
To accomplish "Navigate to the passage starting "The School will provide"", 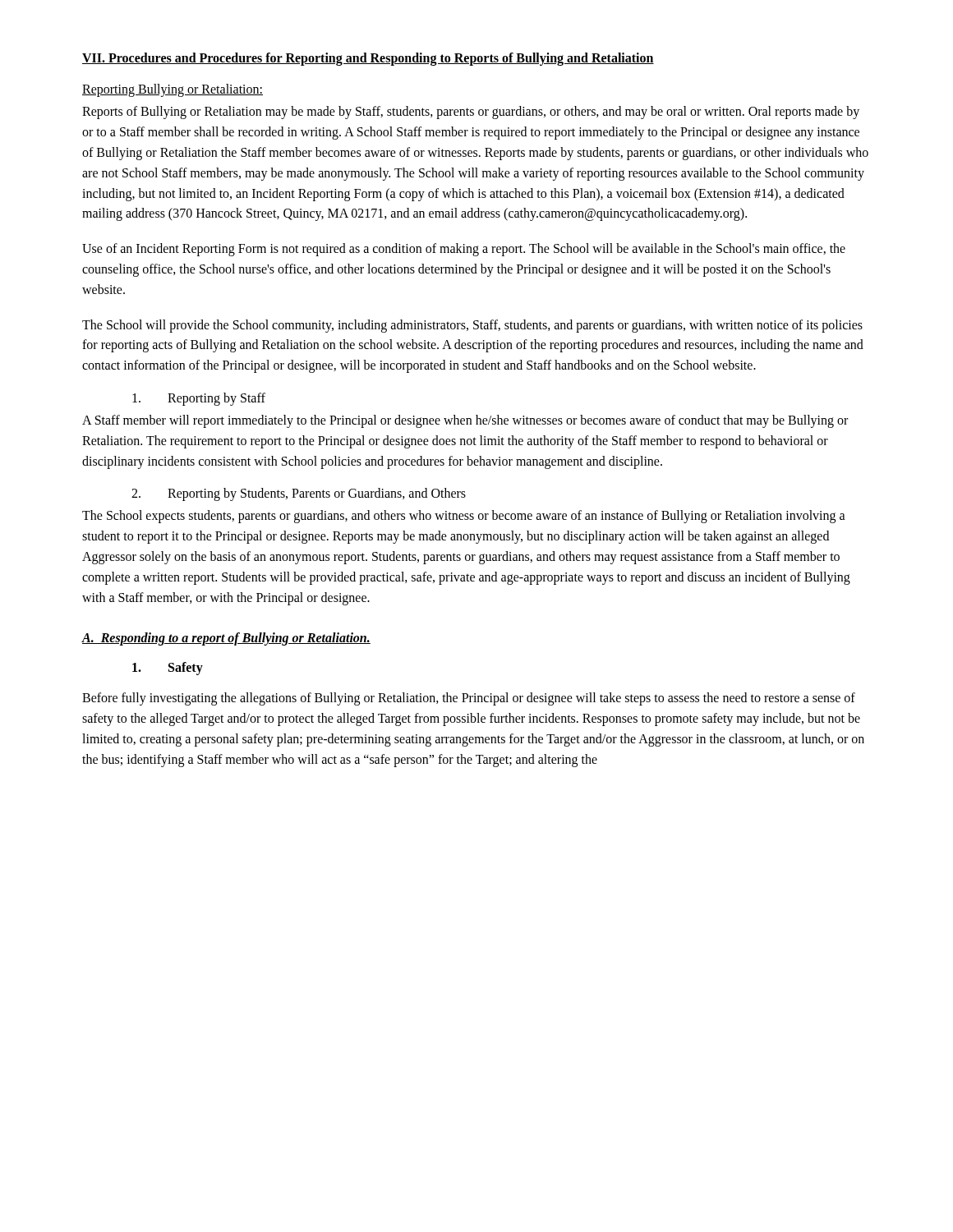I will (473, 345).
